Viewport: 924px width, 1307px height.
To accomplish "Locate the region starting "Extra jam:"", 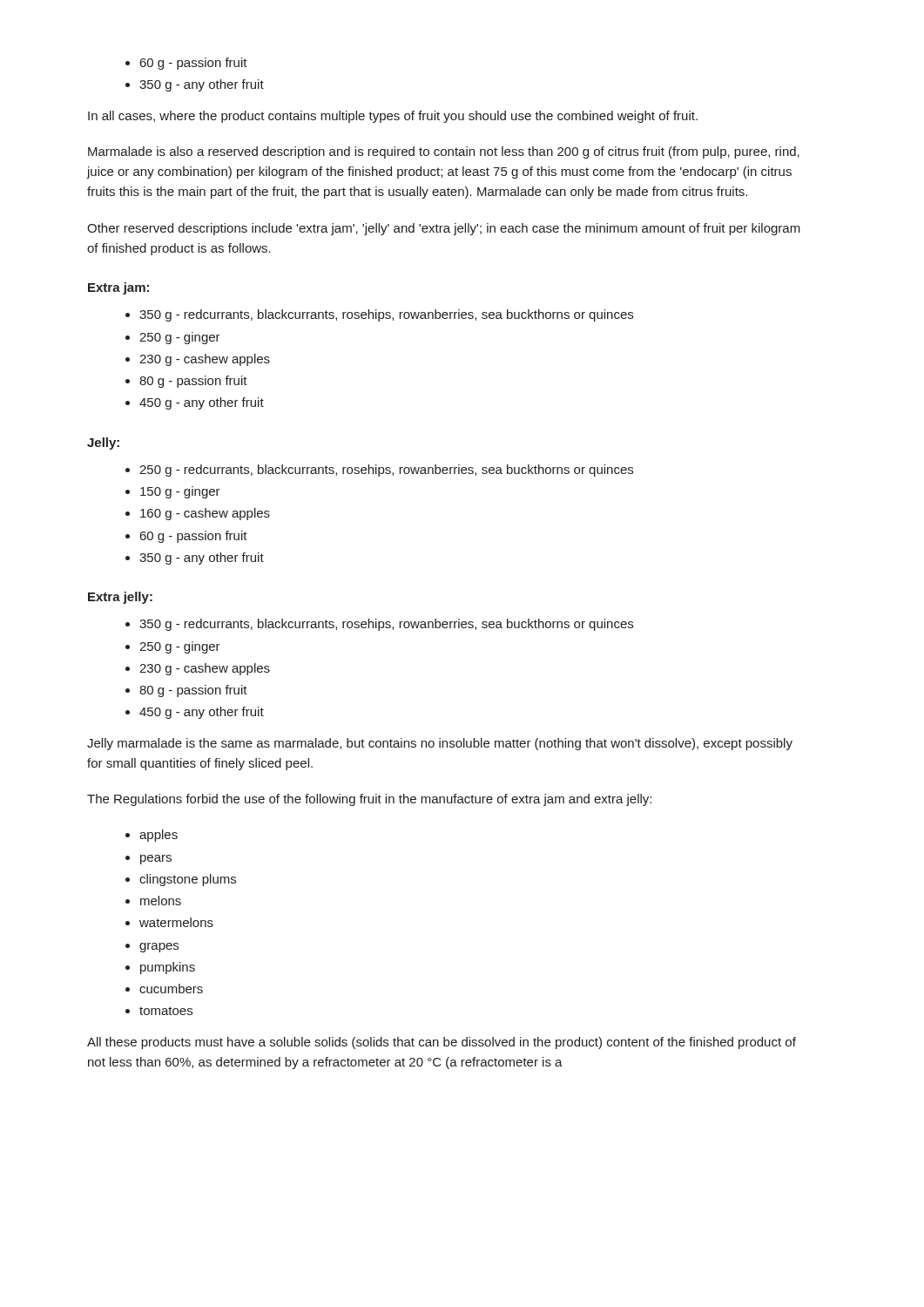I will click(x=119, y=287).
